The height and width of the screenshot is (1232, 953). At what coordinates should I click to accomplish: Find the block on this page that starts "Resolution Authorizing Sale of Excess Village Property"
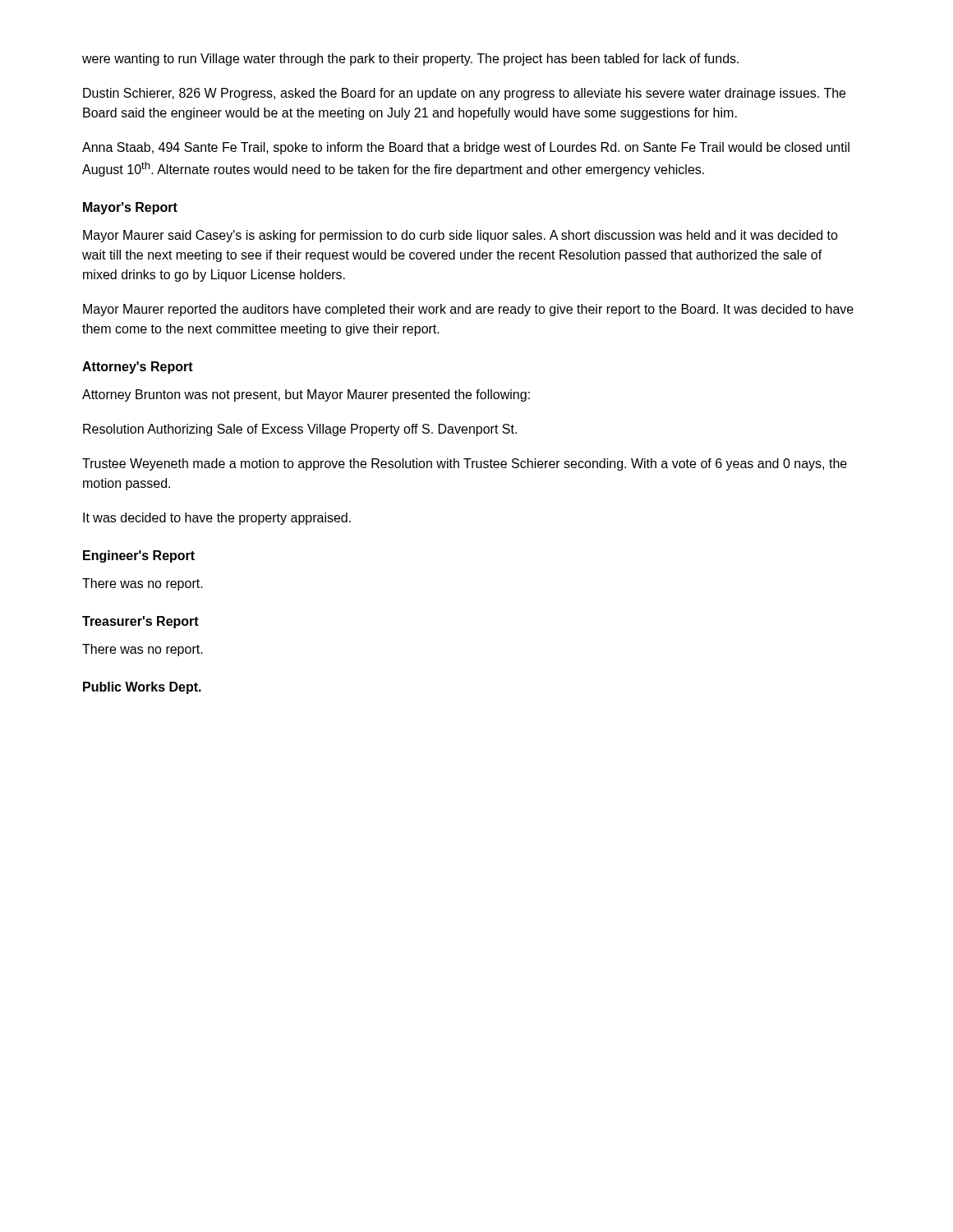point(300,429)
